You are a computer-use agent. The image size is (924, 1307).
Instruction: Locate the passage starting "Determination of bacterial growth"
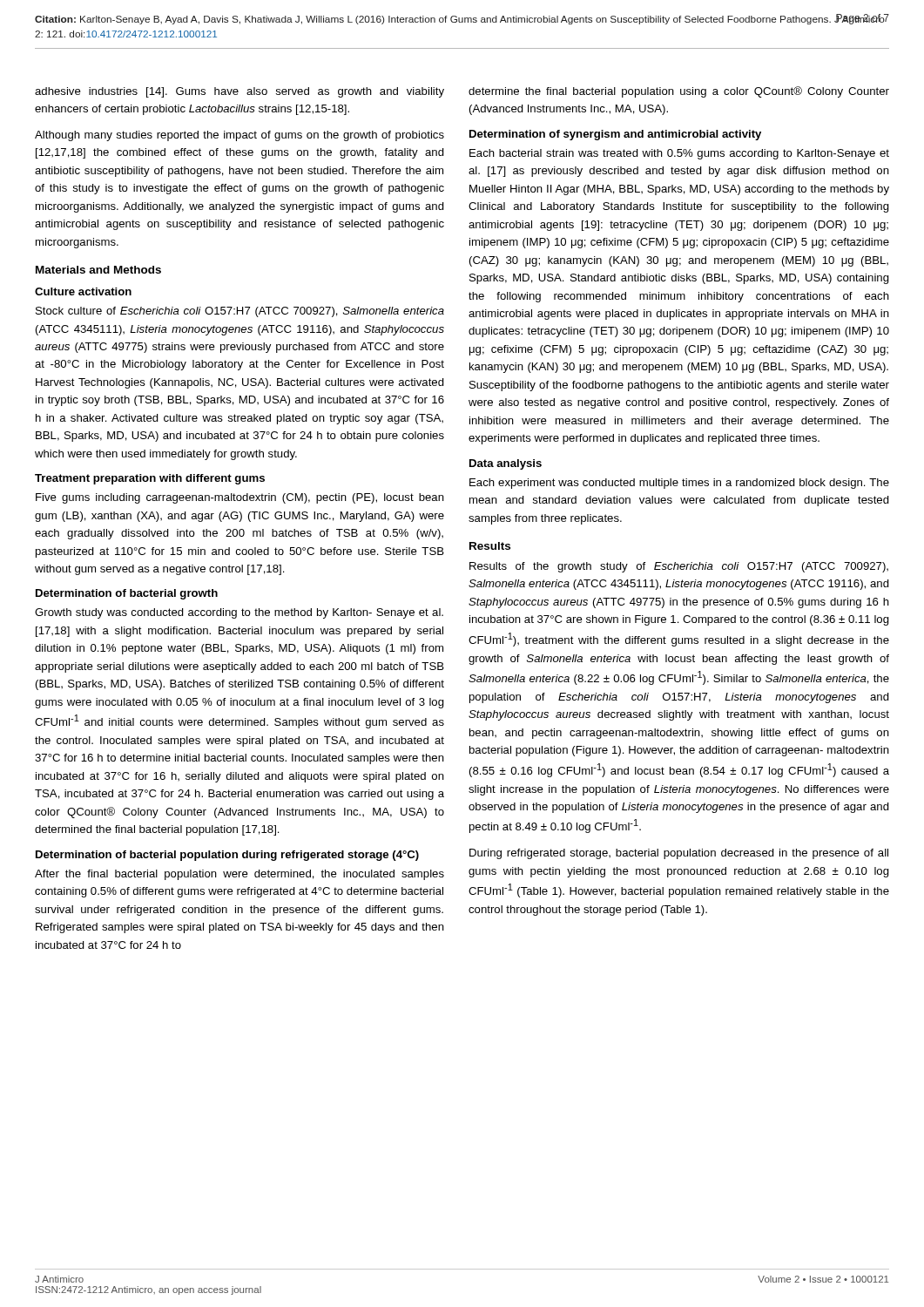pos(126,593)
